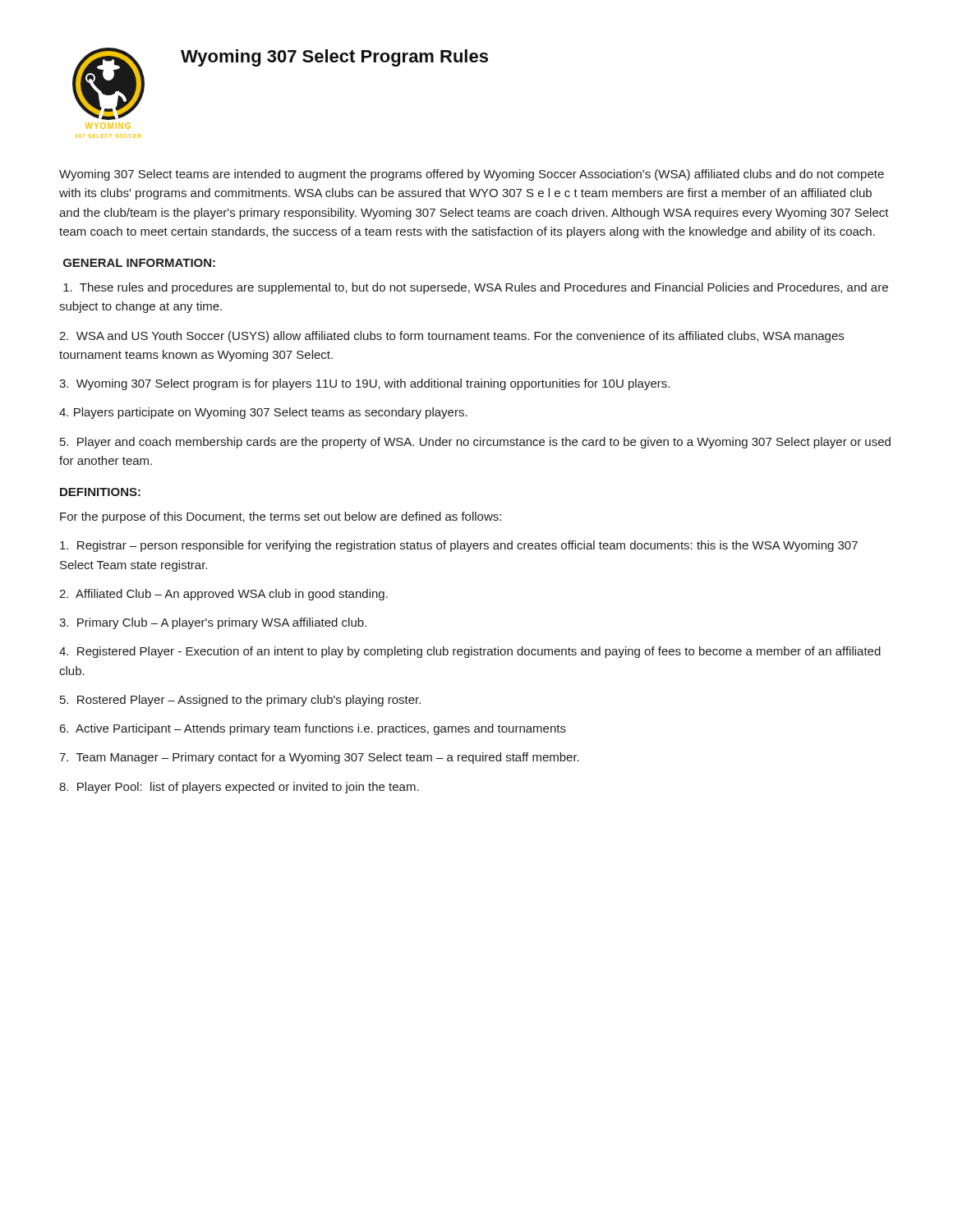Screen dimensions: 1232x953
Task: Point to the block beginning "4. Registered Player - Execution of an intent"
Action: point(470,661)
